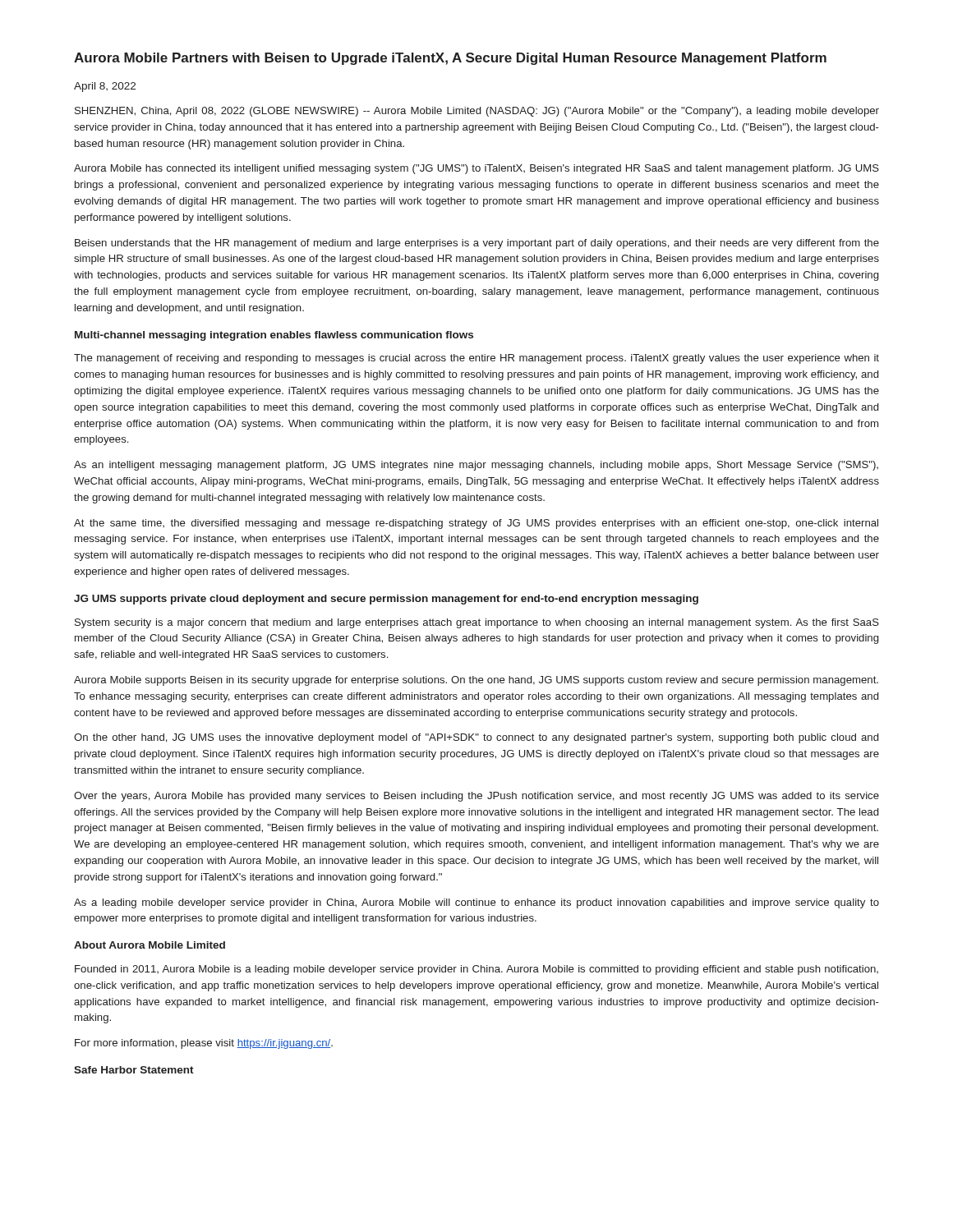Image resolution: width=953 pixels, height=1232 pixels.
Task: Click on the text block that says "Beisen understands that the HR"
Action: [476, 275]
